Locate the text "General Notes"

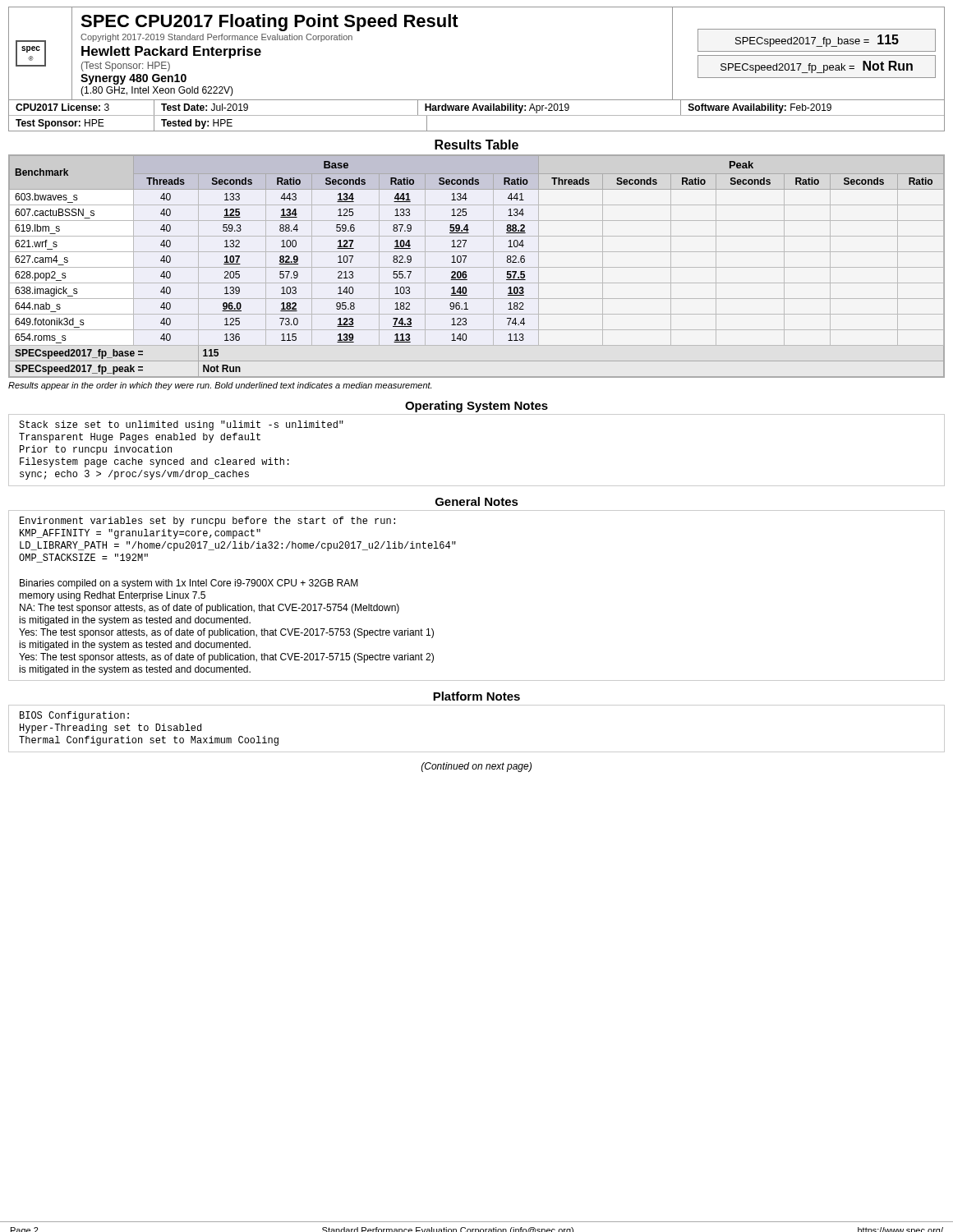[476, 501]
